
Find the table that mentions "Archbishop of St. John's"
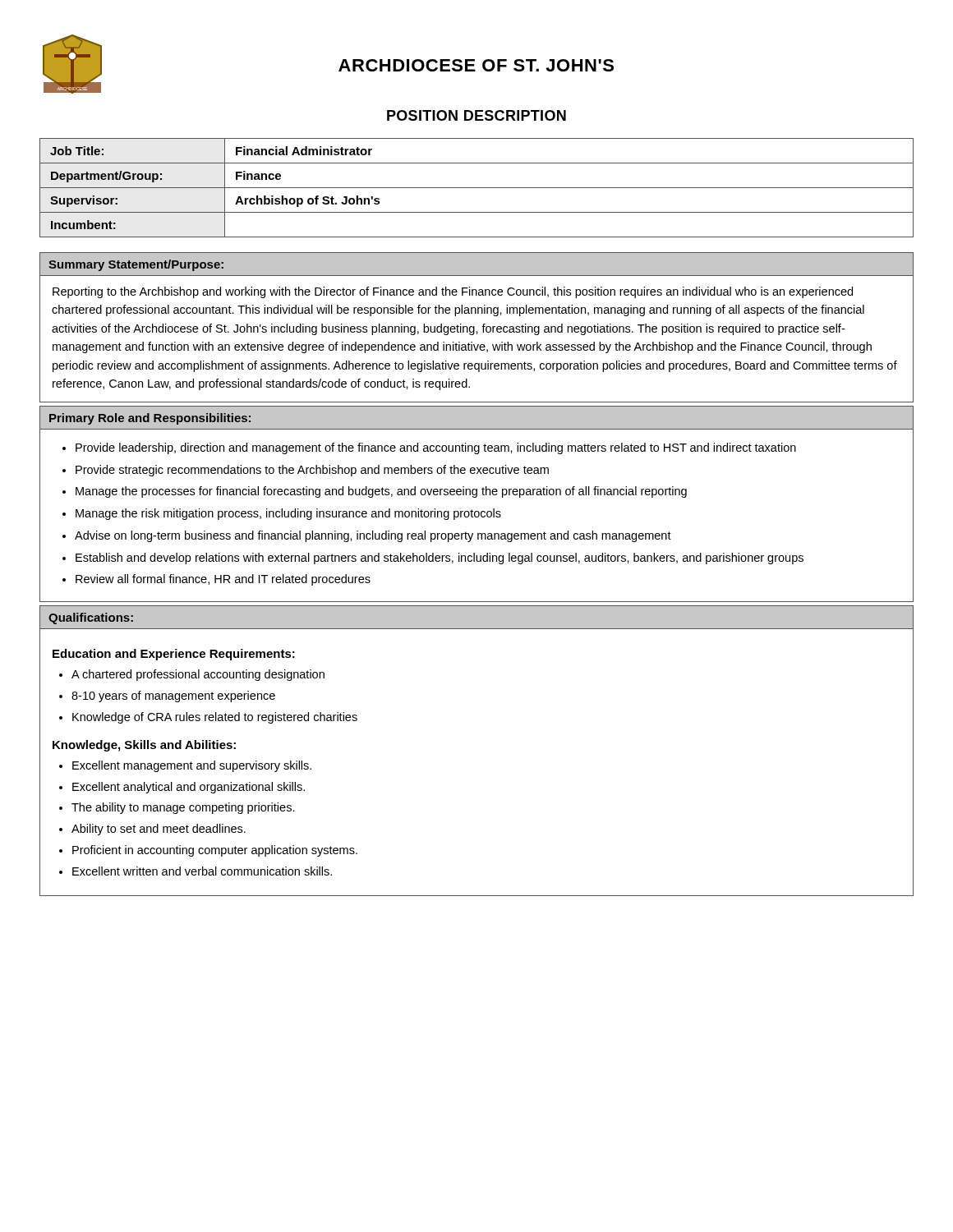pyautogui.click(x=476, y=188)
